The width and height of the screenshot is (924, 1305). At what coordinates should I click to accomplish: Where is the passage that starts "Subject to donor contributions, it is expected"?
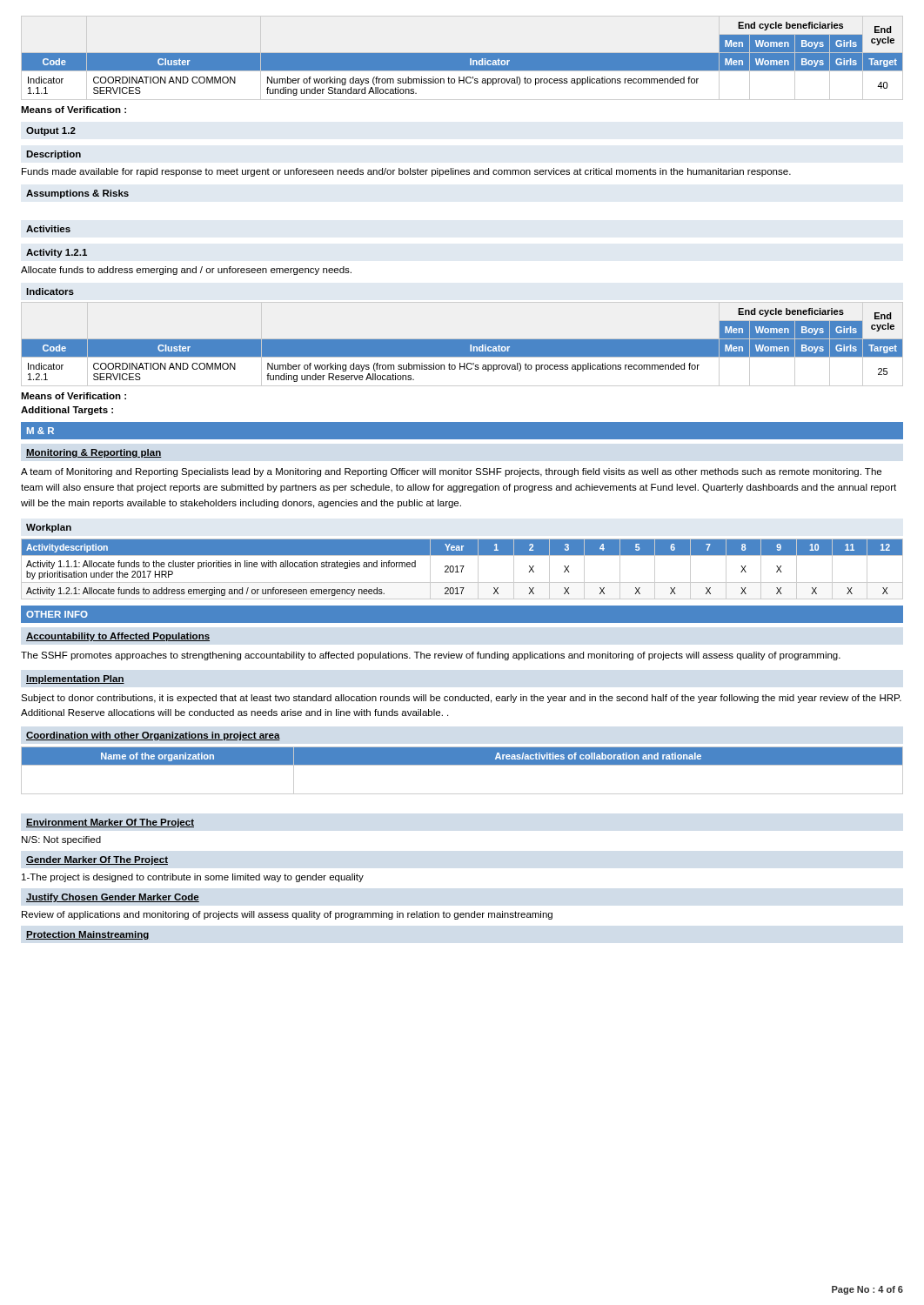461,705
